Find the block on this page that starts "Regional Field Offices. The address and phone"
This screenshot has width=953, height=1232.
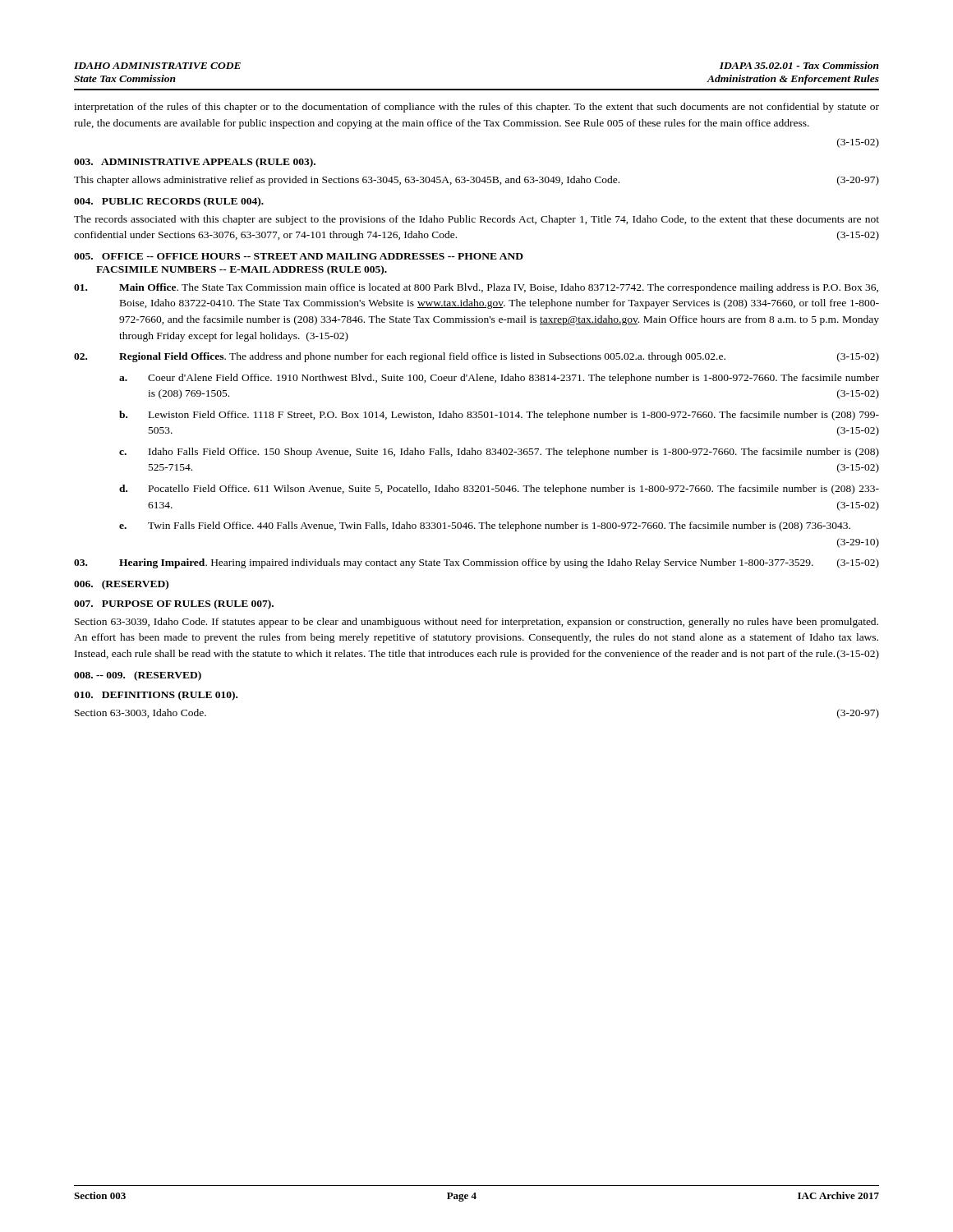pyautogui.click(x=476, y=356)
